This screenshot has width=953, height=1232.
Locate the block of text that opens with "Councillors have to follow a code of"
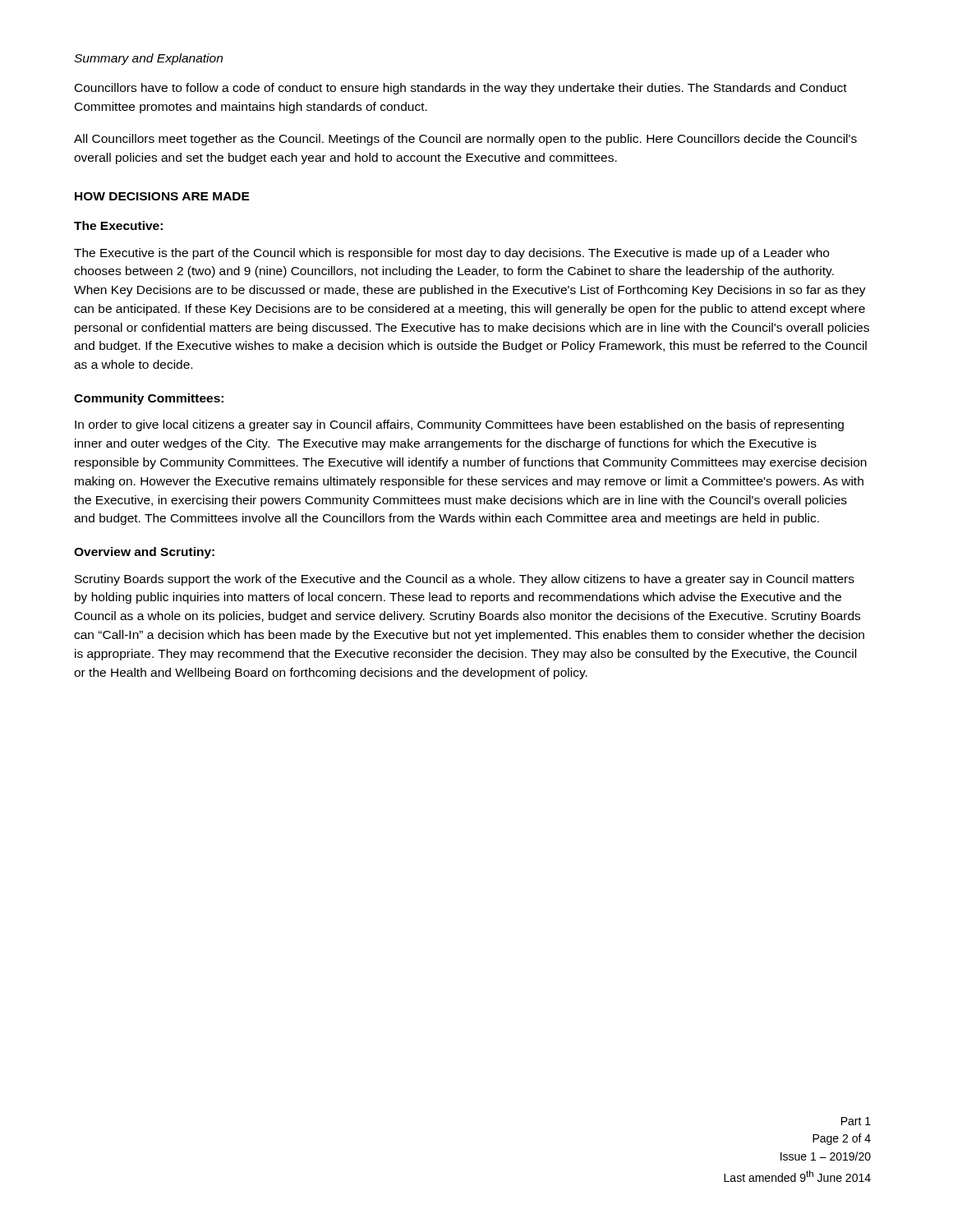point(460,97)
